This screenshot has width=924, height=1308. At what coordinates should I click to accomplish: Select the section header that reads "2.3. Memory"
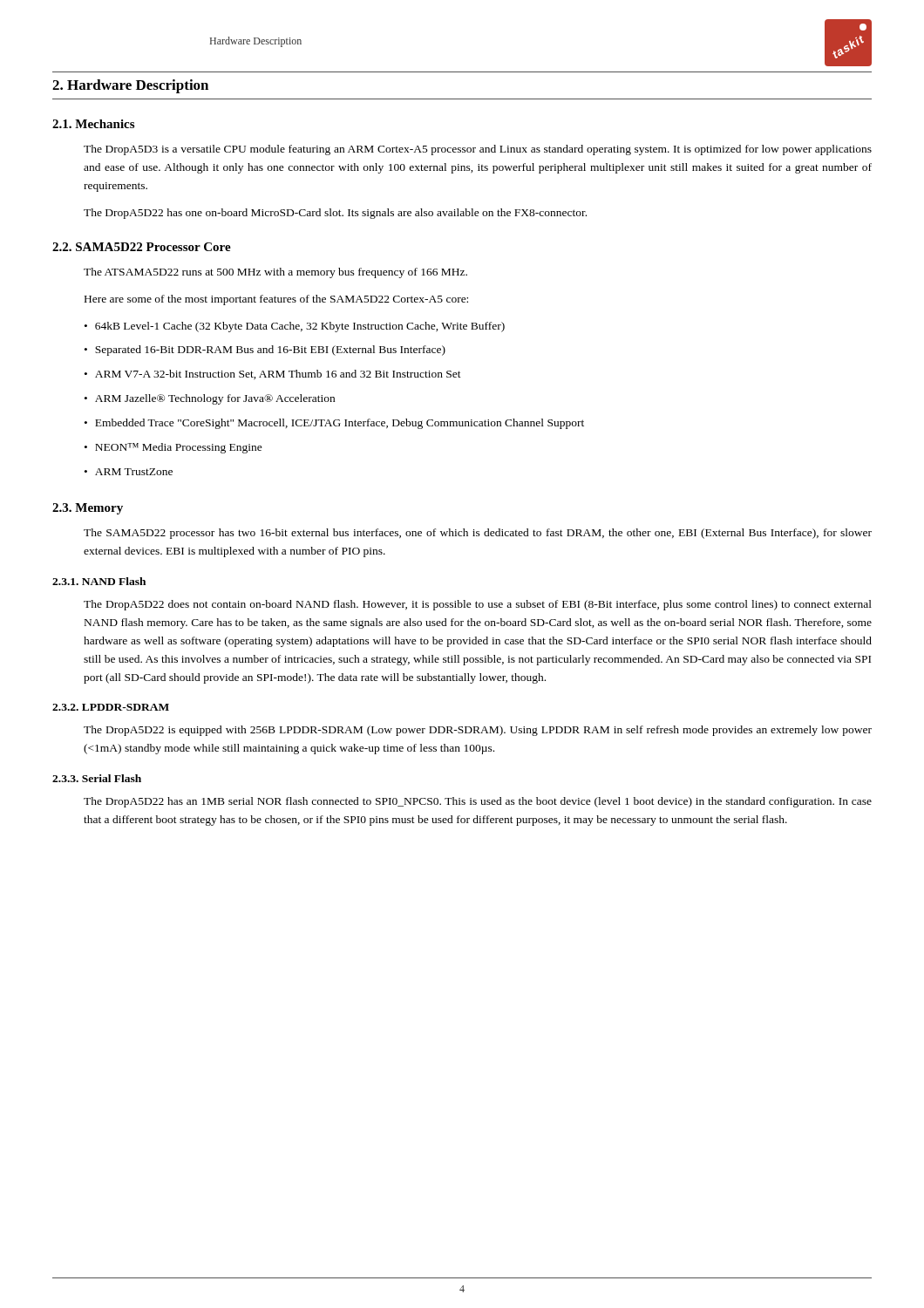[88, 508]
